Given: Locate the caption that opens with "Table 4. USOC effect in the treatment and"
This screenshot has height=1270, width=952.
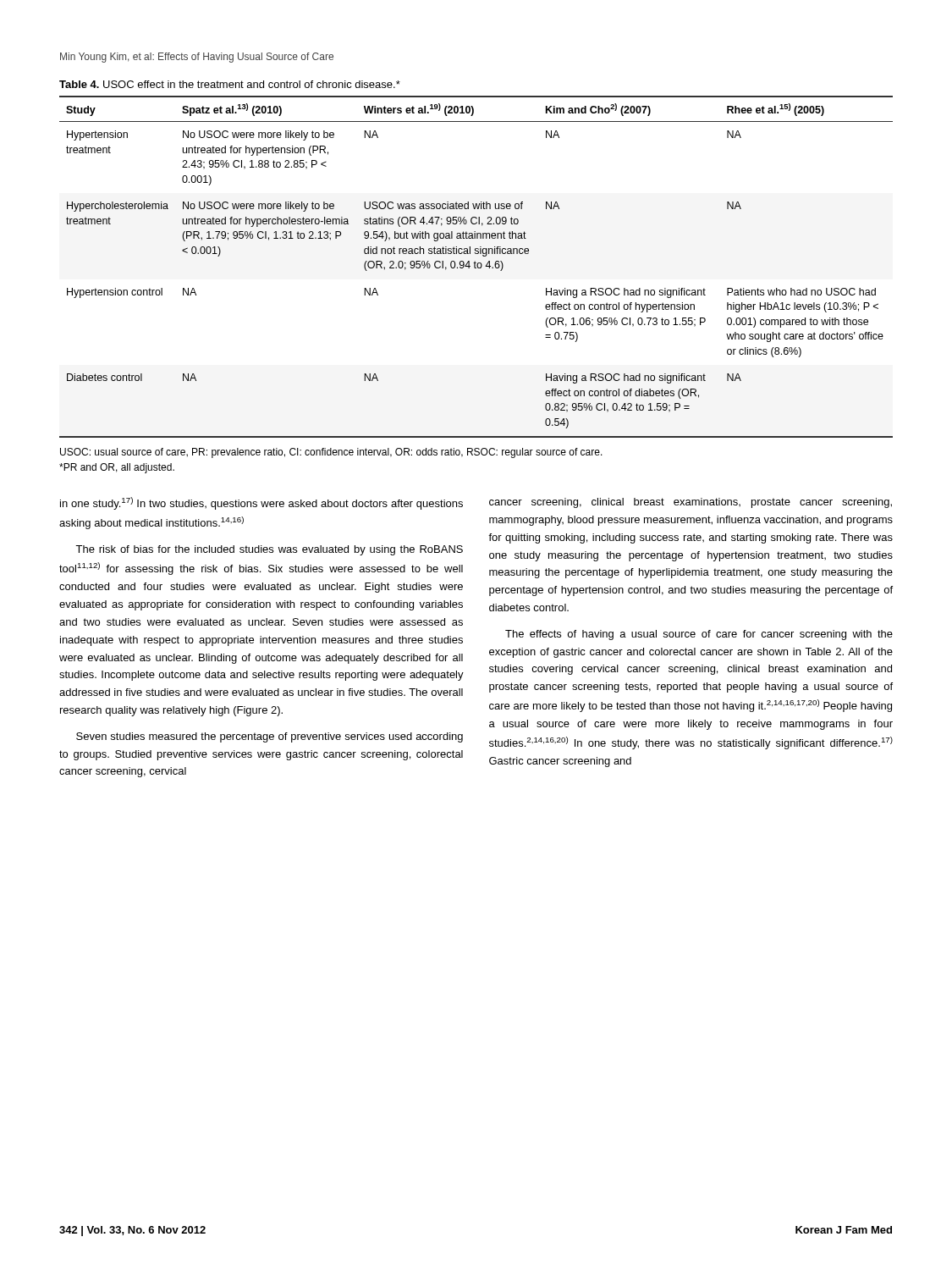Looking at the screenshot, I should pos(230,84).
